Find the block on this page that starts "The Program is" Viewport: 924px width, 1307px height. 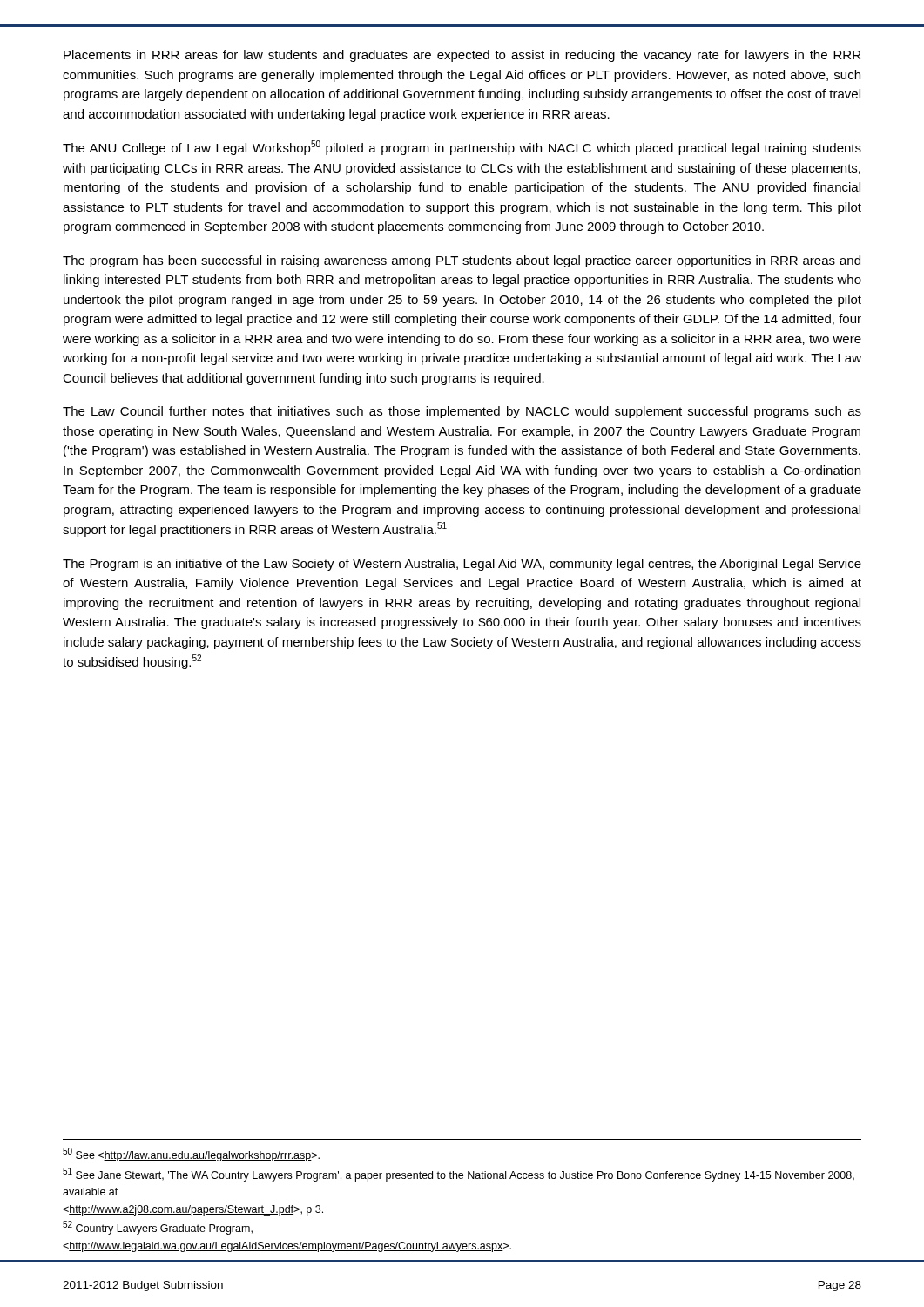click(x=462, y=612)
